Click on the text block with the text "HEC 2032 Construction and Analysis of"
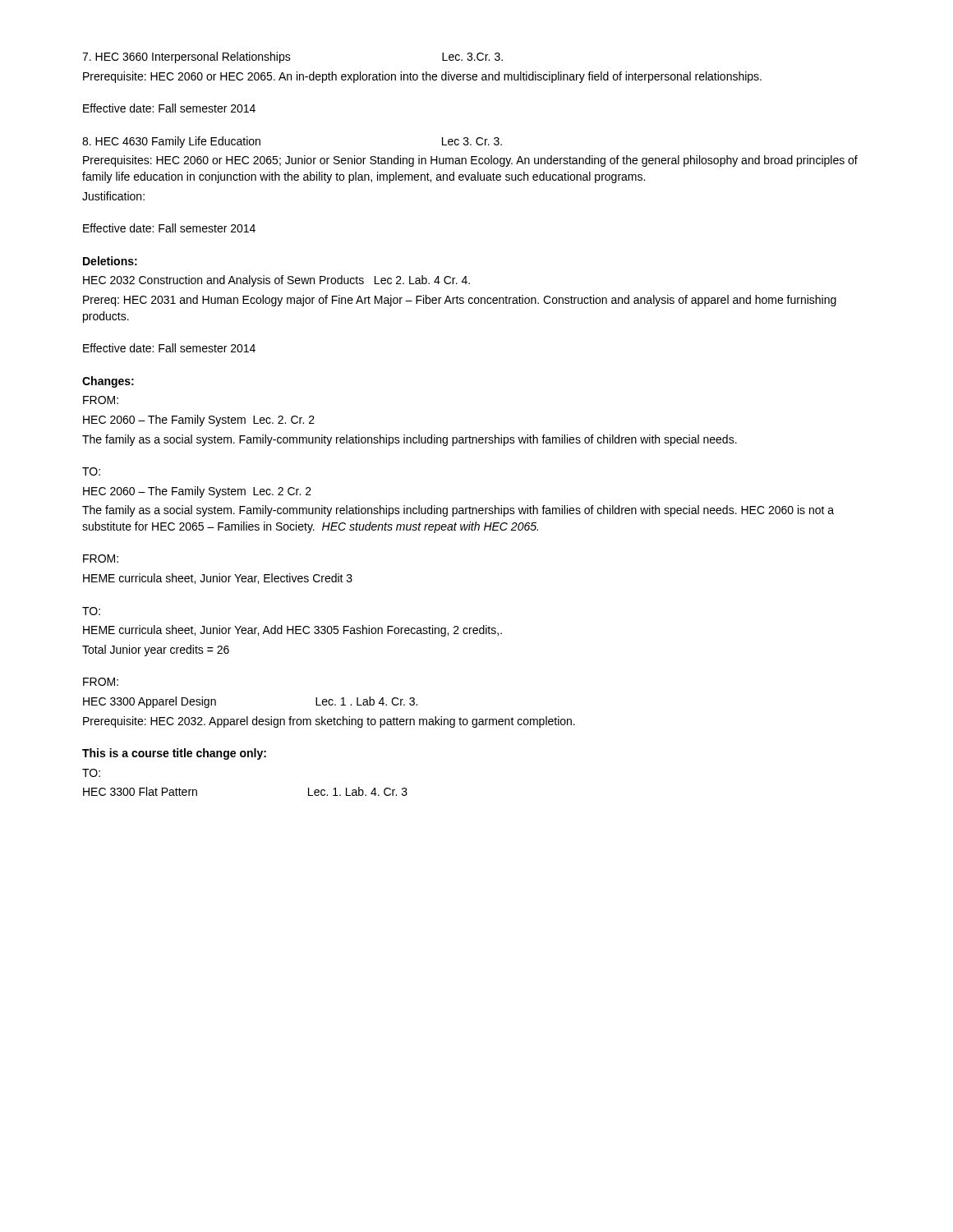This screenshot has width=953, height=1232. pyautogui.click(x=476, y=299)
